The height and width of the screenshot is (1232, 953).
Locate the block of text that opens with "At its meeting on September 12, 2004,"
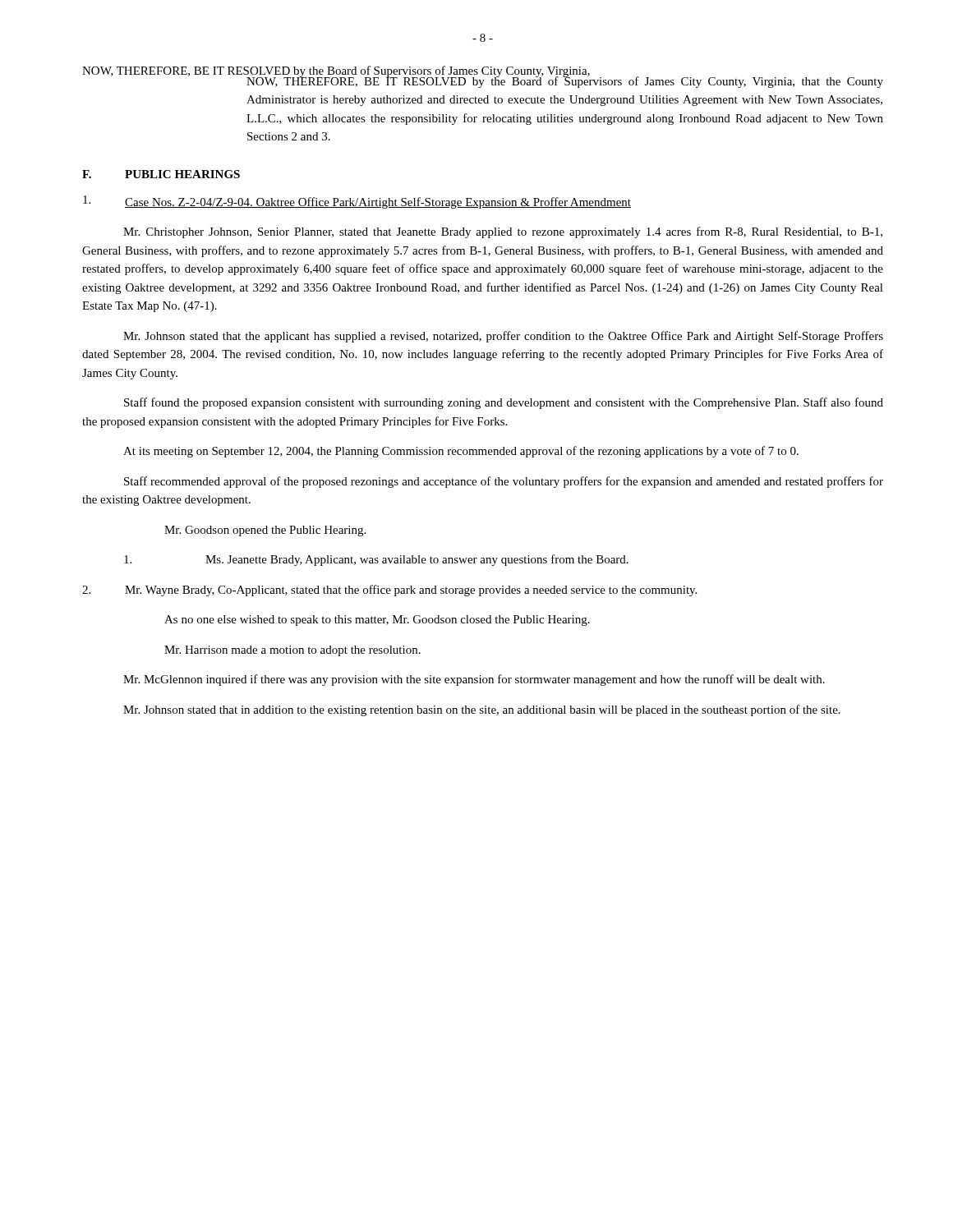pos(461,451)
